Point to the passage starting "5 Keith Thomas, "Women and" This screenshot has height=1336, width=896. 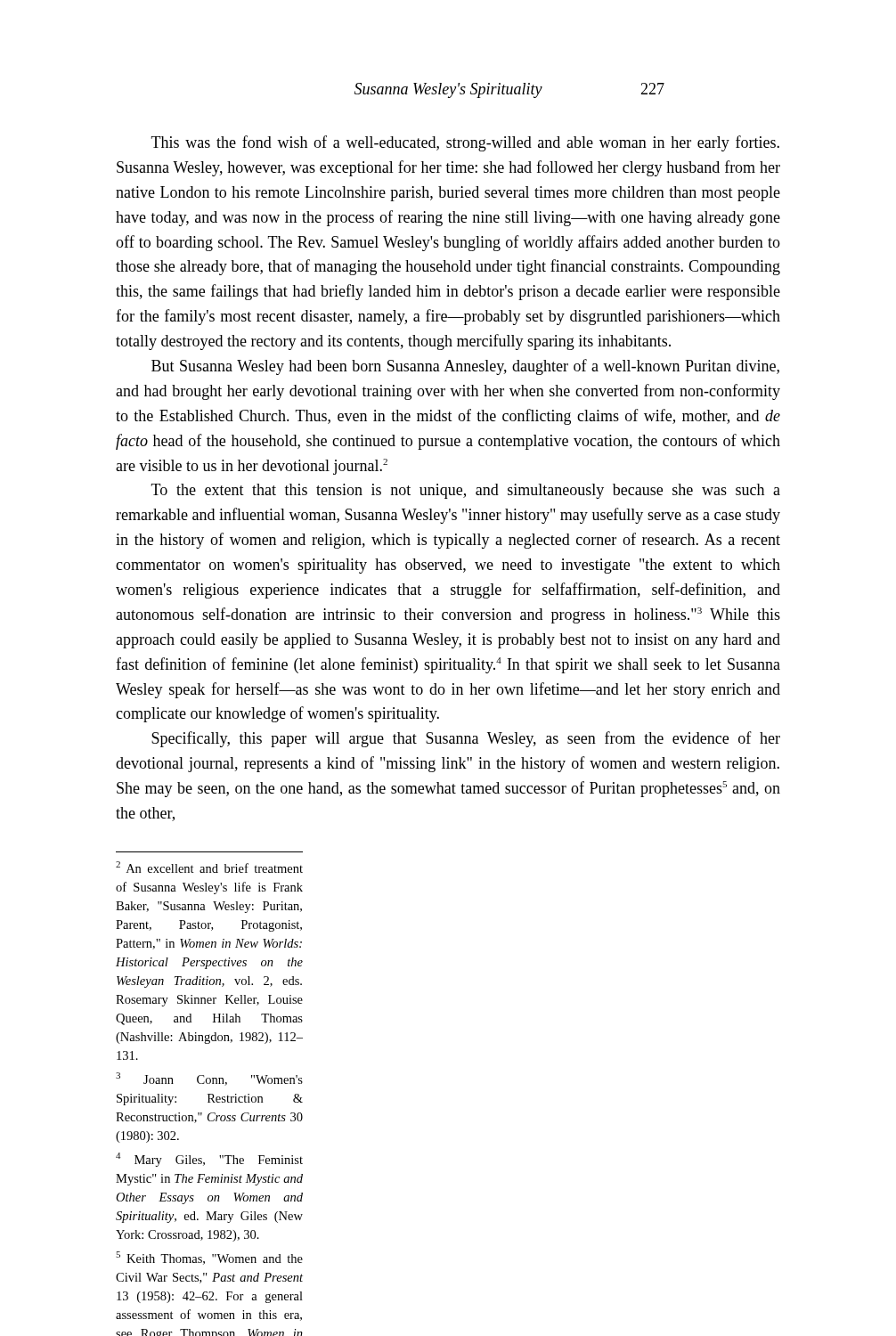pos(209,1293)
